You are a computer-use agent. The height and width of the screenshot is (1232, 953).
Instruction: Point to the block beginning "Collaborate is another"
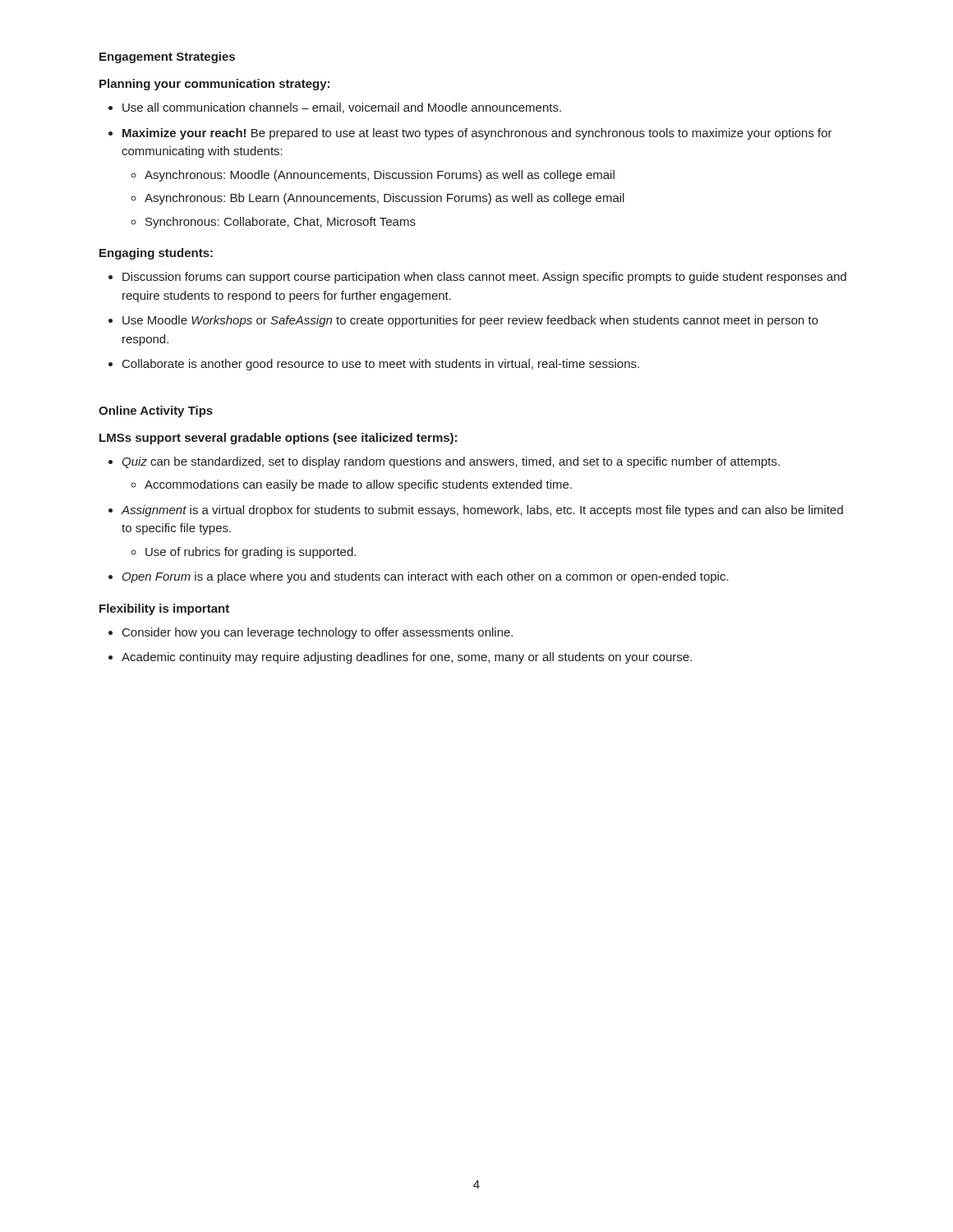tap(381, 363)
